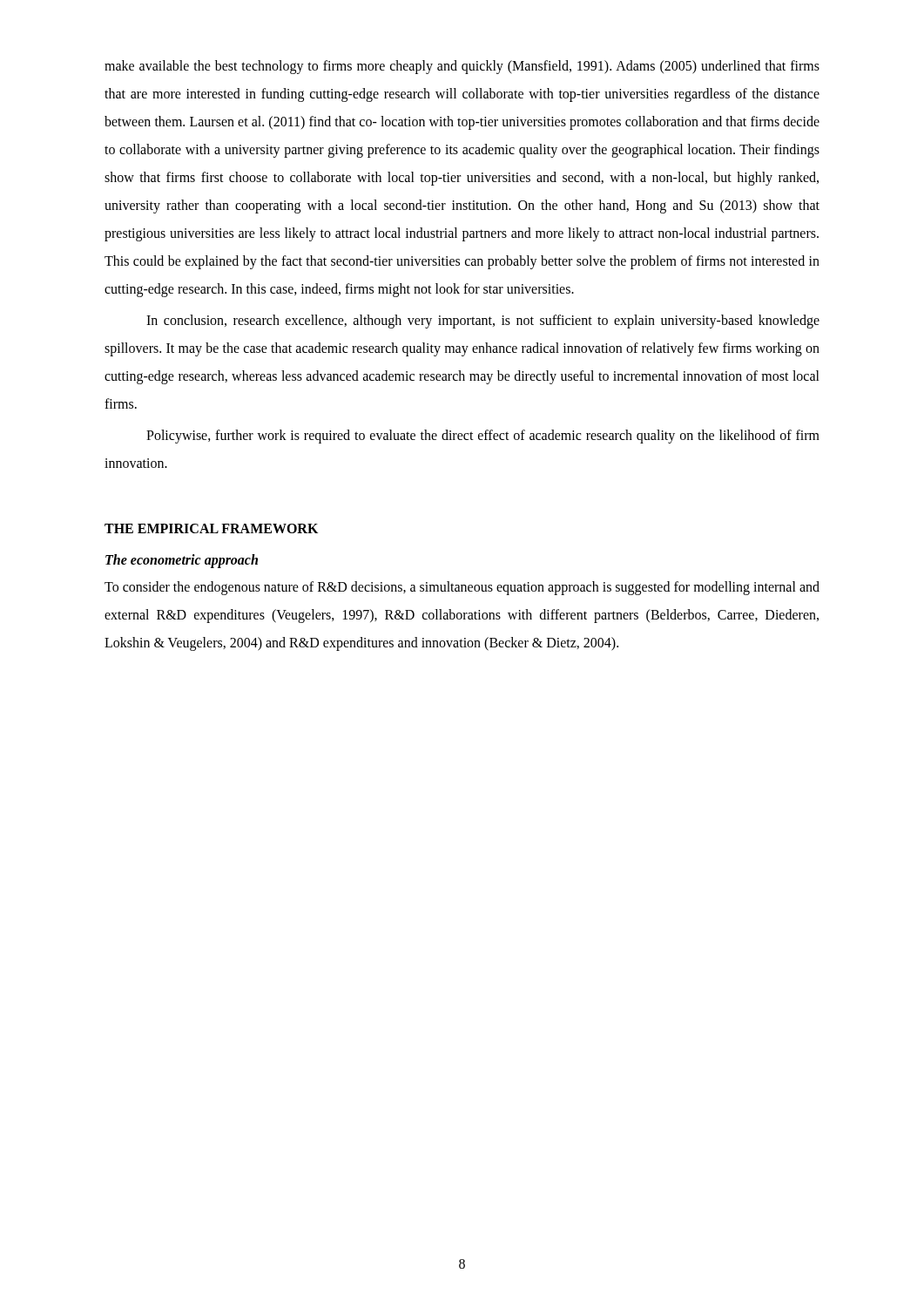The image size is (924, 1307).
Task: Select the block starting "To consider the endogenous nature"
Action: tap(462, 615)
